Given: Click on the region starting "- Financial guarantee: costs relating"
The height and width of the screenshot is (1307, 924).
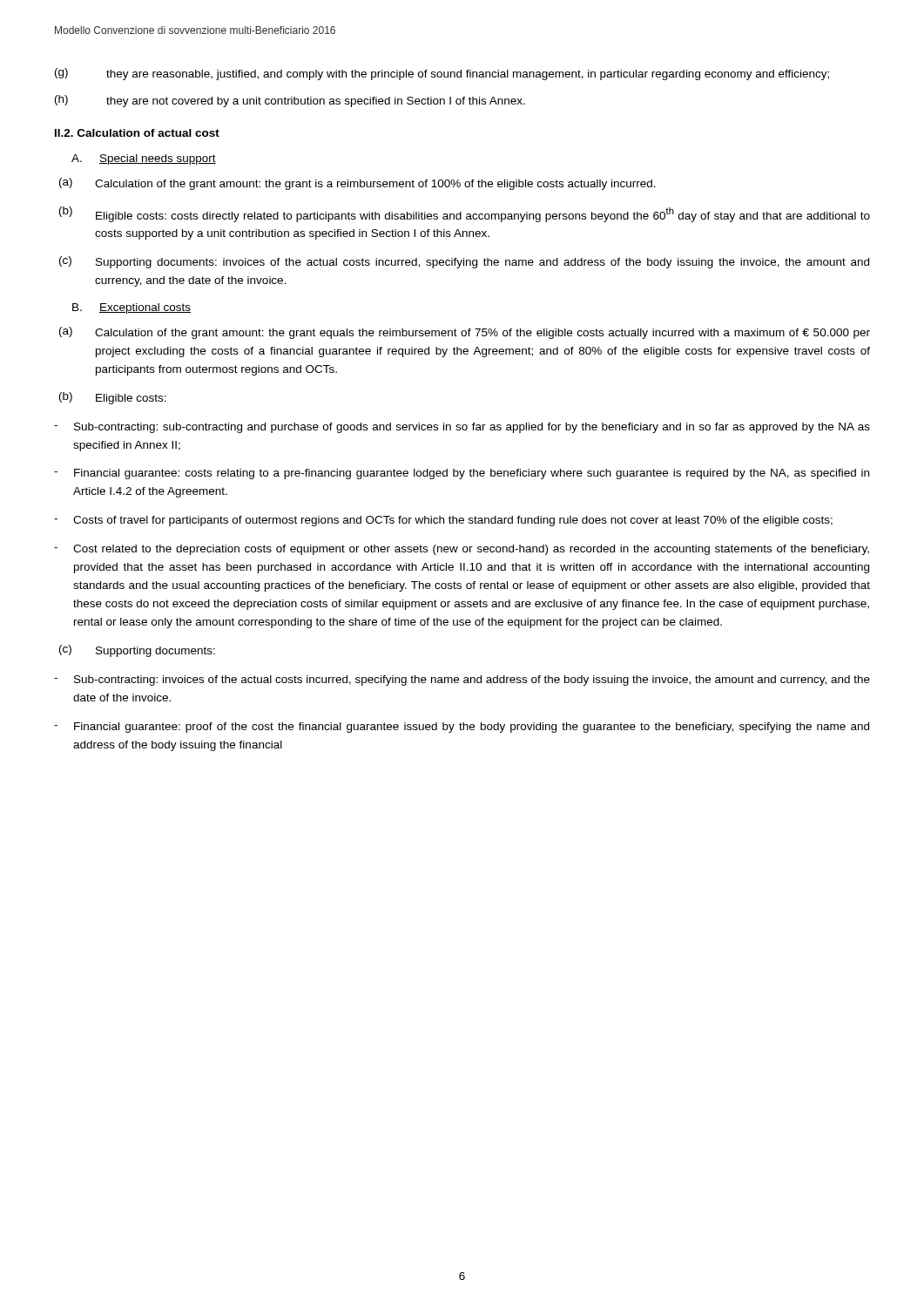Looking at the screenshot, I should 462,483.
